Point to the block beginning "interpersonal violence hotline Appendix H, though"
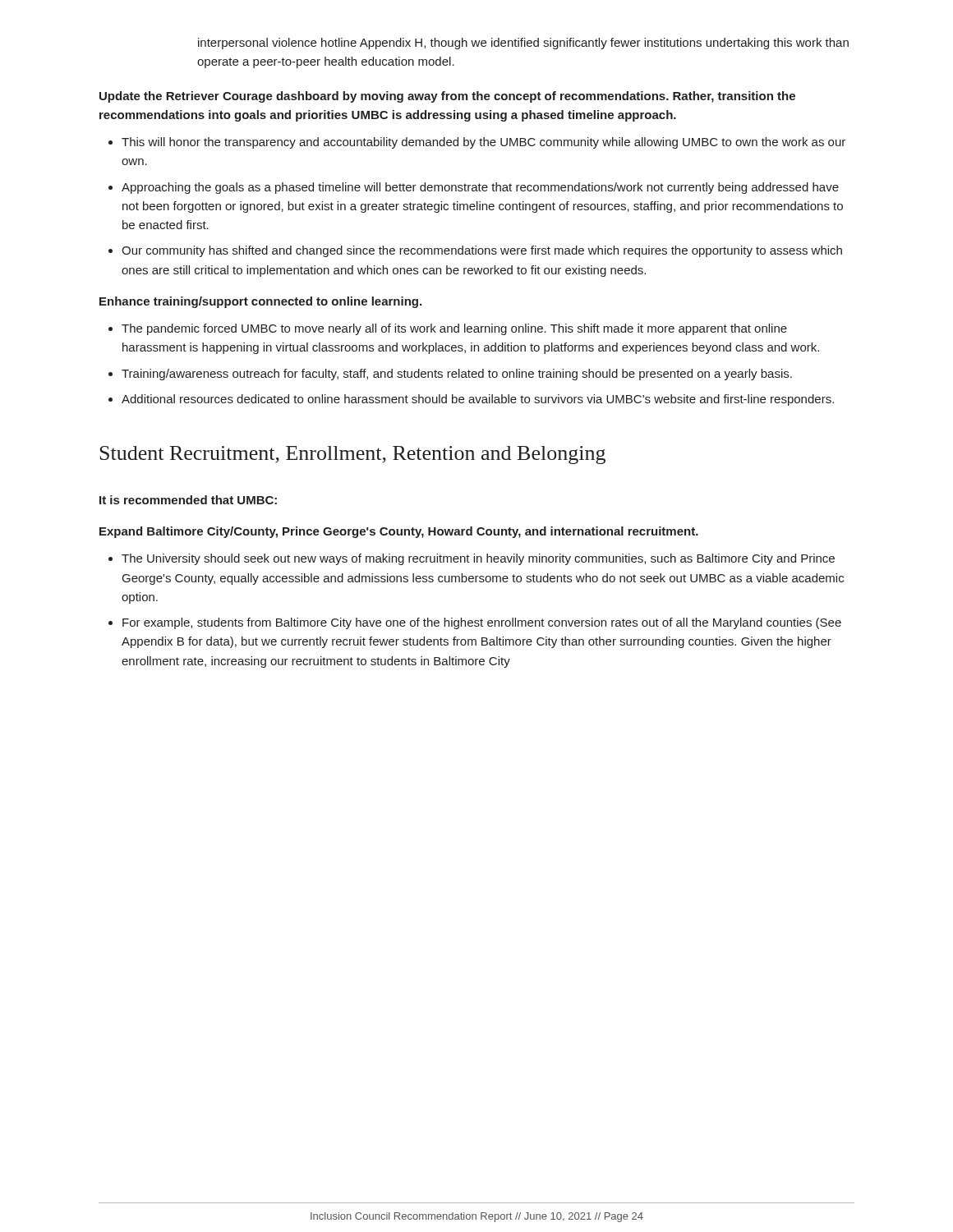This screenshot has height=1232, width=953. [523, 52]
